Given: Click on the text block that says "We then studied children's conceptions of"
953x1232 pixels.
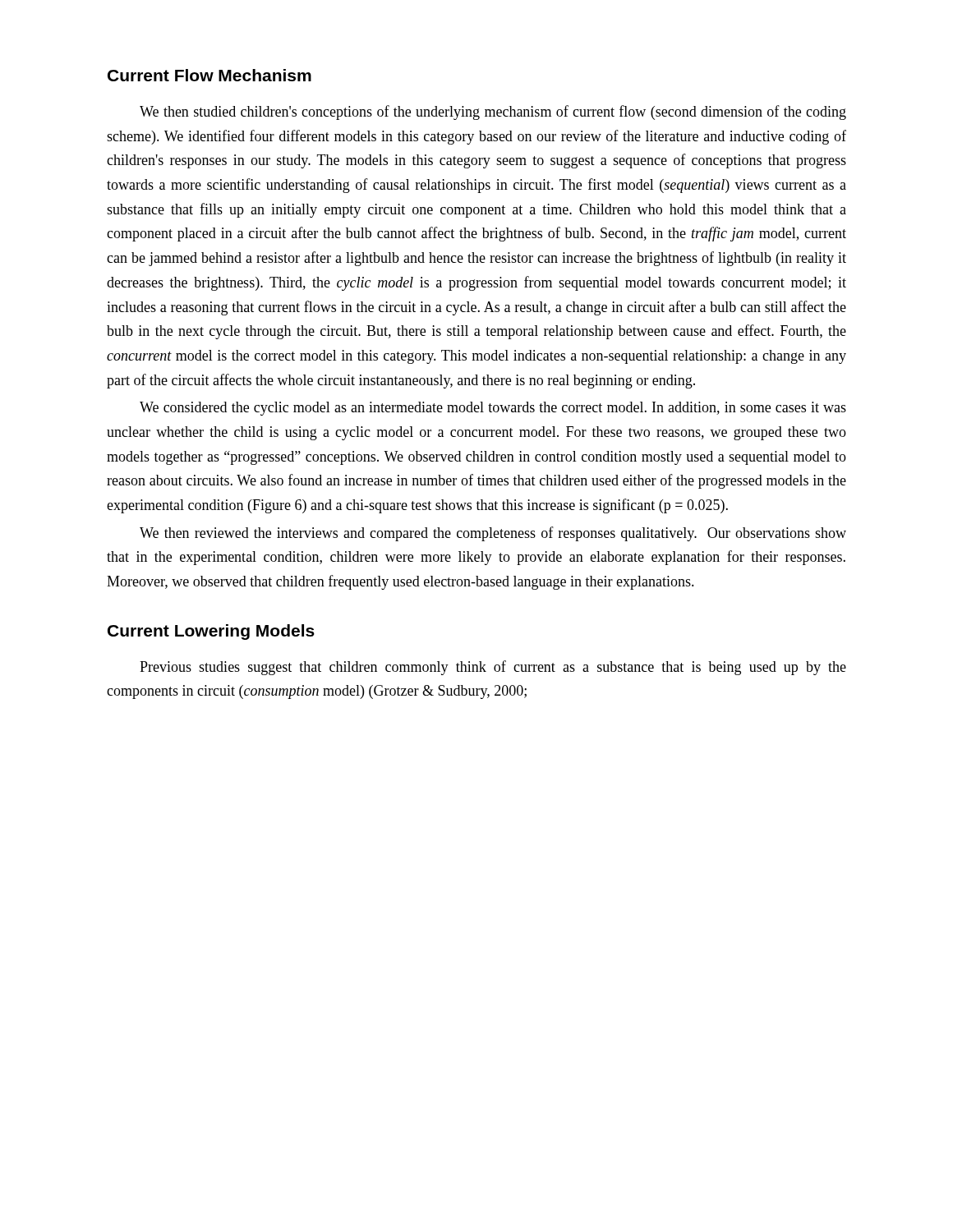Looking at the screenshot, I should 476,246.
